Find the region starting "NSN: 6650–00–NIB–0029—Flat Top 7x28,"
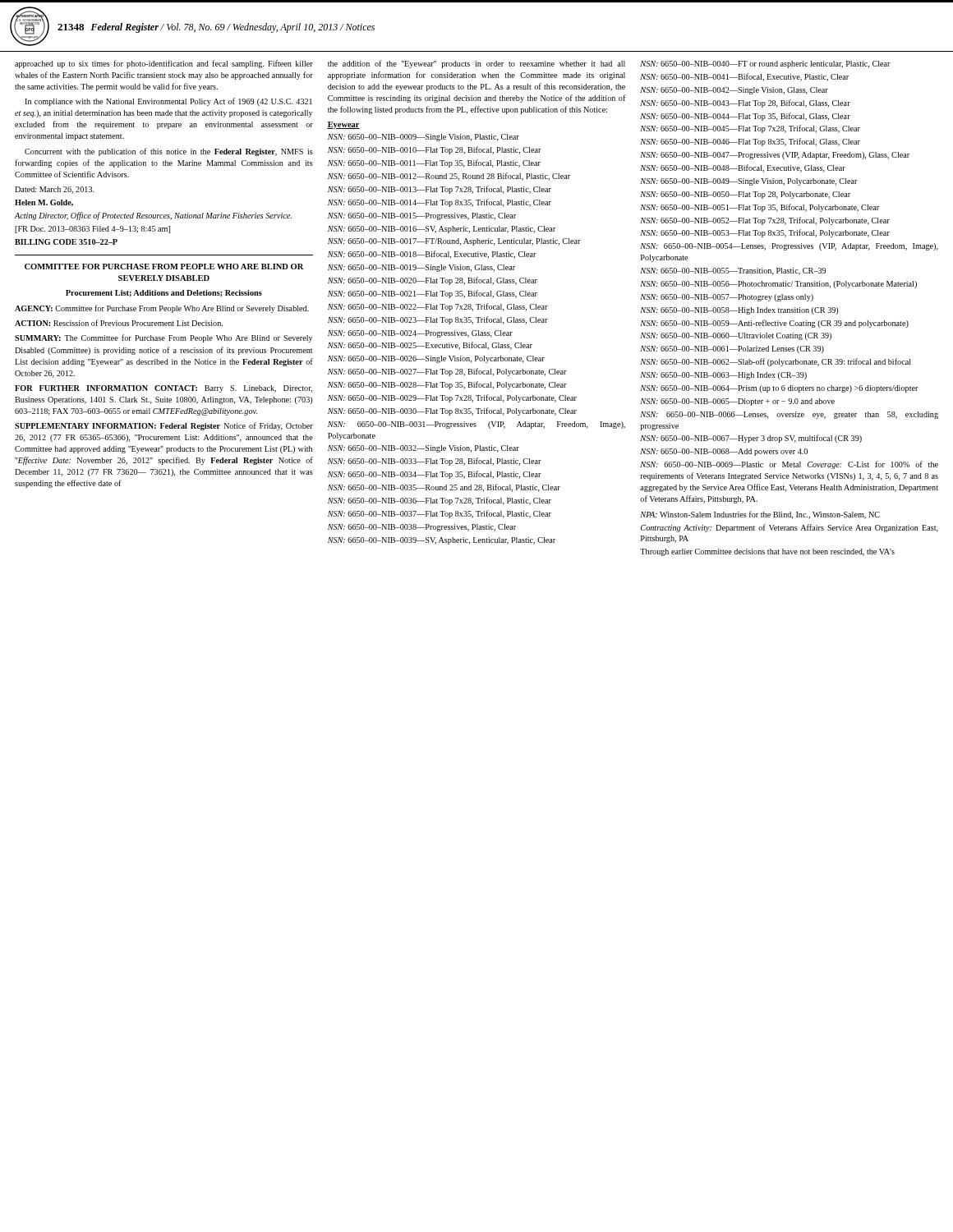953x1232 pixels. click(x=452, y=398)
